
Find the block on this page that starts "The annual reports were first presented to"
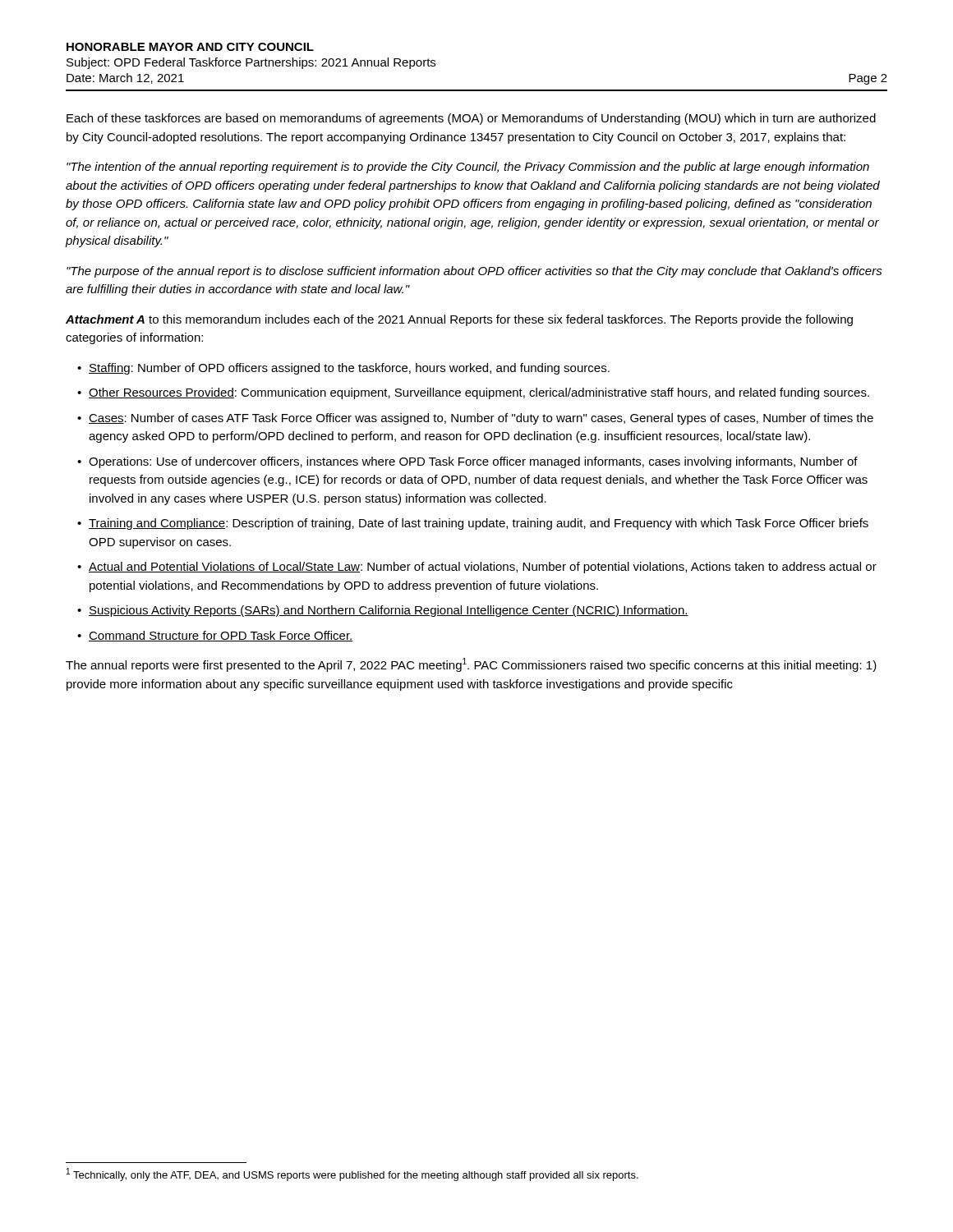pos(471,674)
